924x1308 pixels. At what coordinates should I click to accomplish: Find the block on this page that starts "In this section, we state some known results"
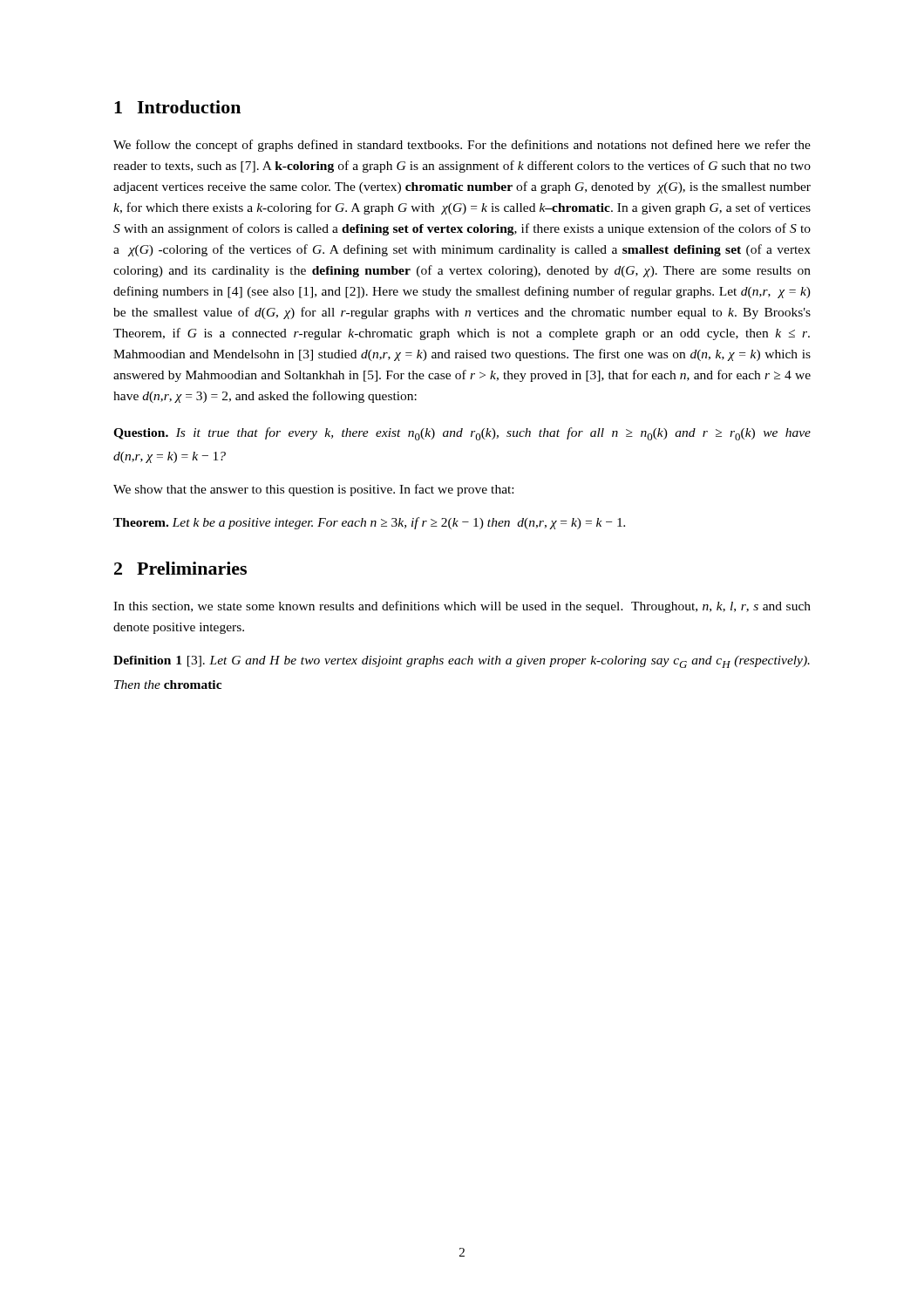[x=462, y=616]
